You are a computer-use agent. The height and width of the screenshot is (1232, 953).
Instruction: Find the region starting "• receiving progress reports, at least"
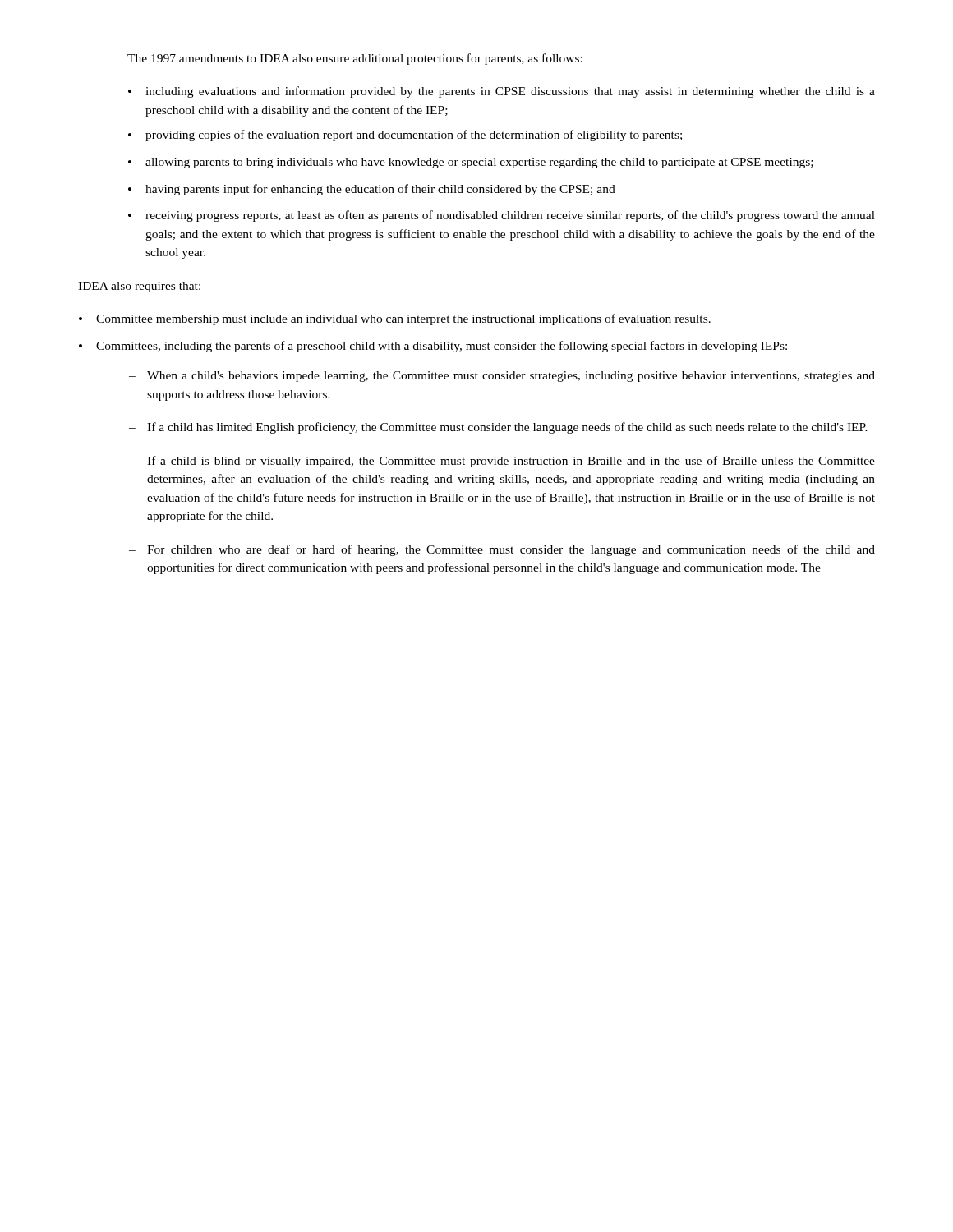coord(501,234)
